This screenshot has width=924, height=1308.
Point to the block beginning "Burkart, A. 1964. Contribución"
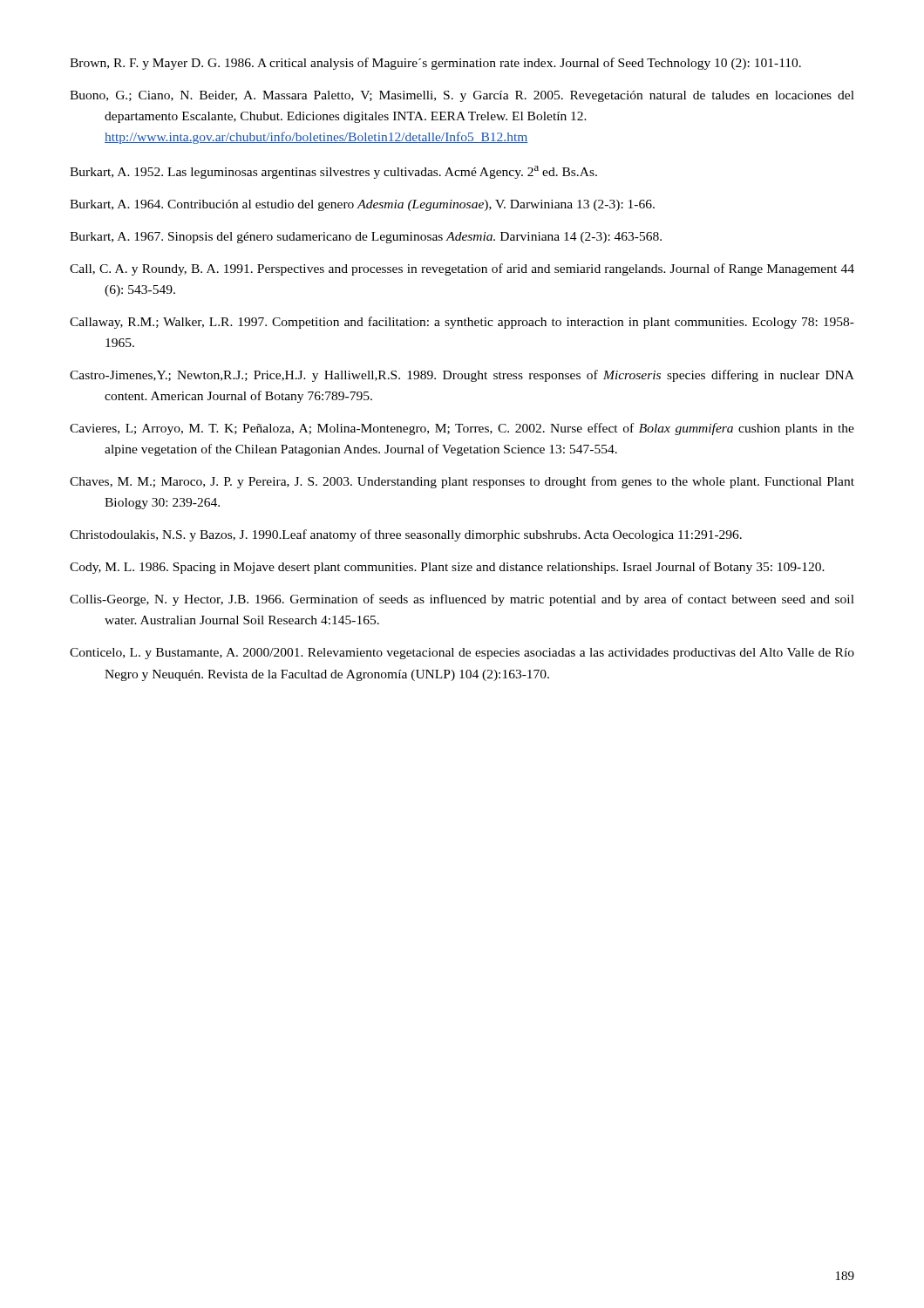coord(363,204)
